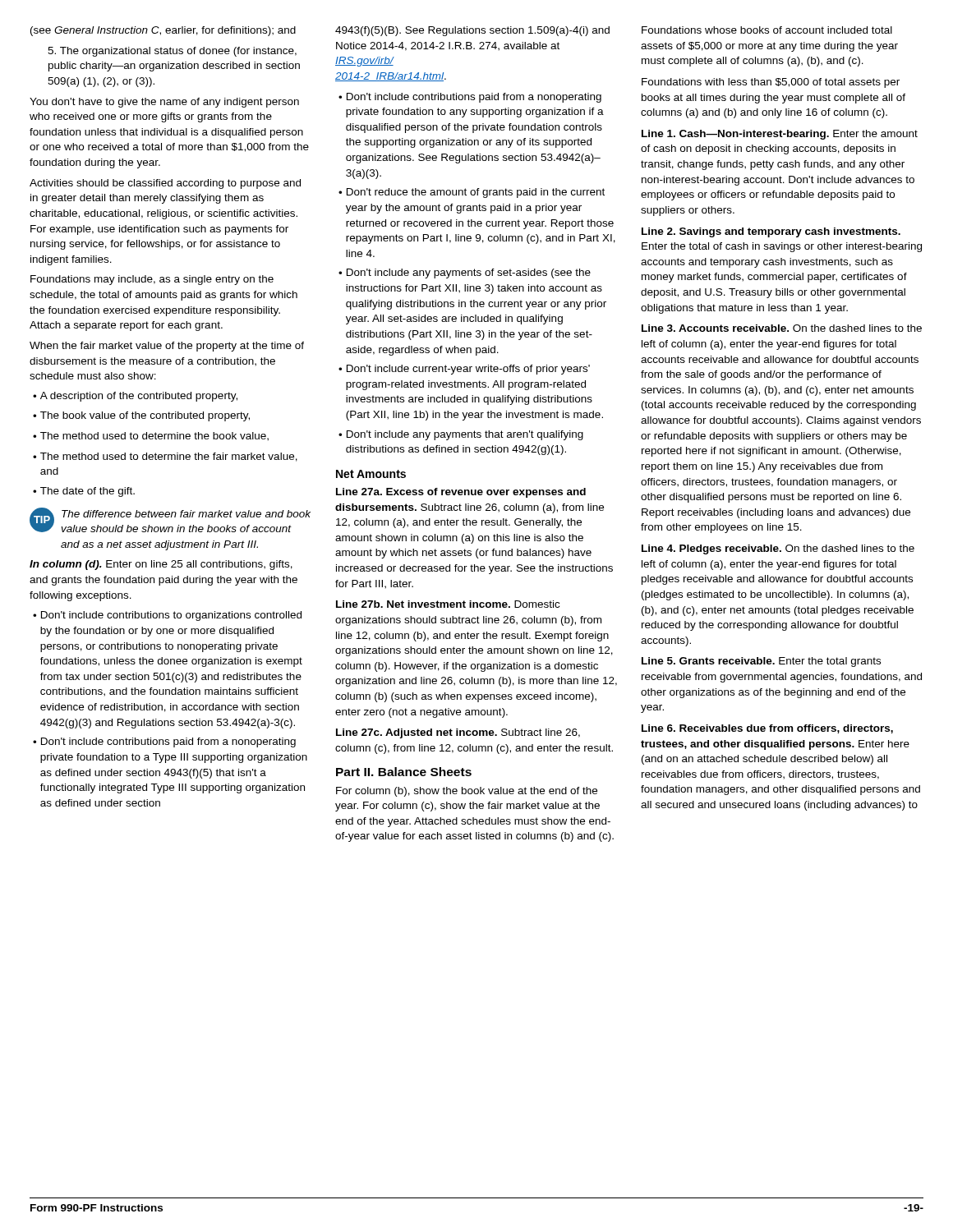Locate the passage starting "4943(f)(5)(B). See Regulations section 1.509(a)-4(i)"
Image resolution: width=953 pixels, height=1232 pixels.
pos(473,53)
